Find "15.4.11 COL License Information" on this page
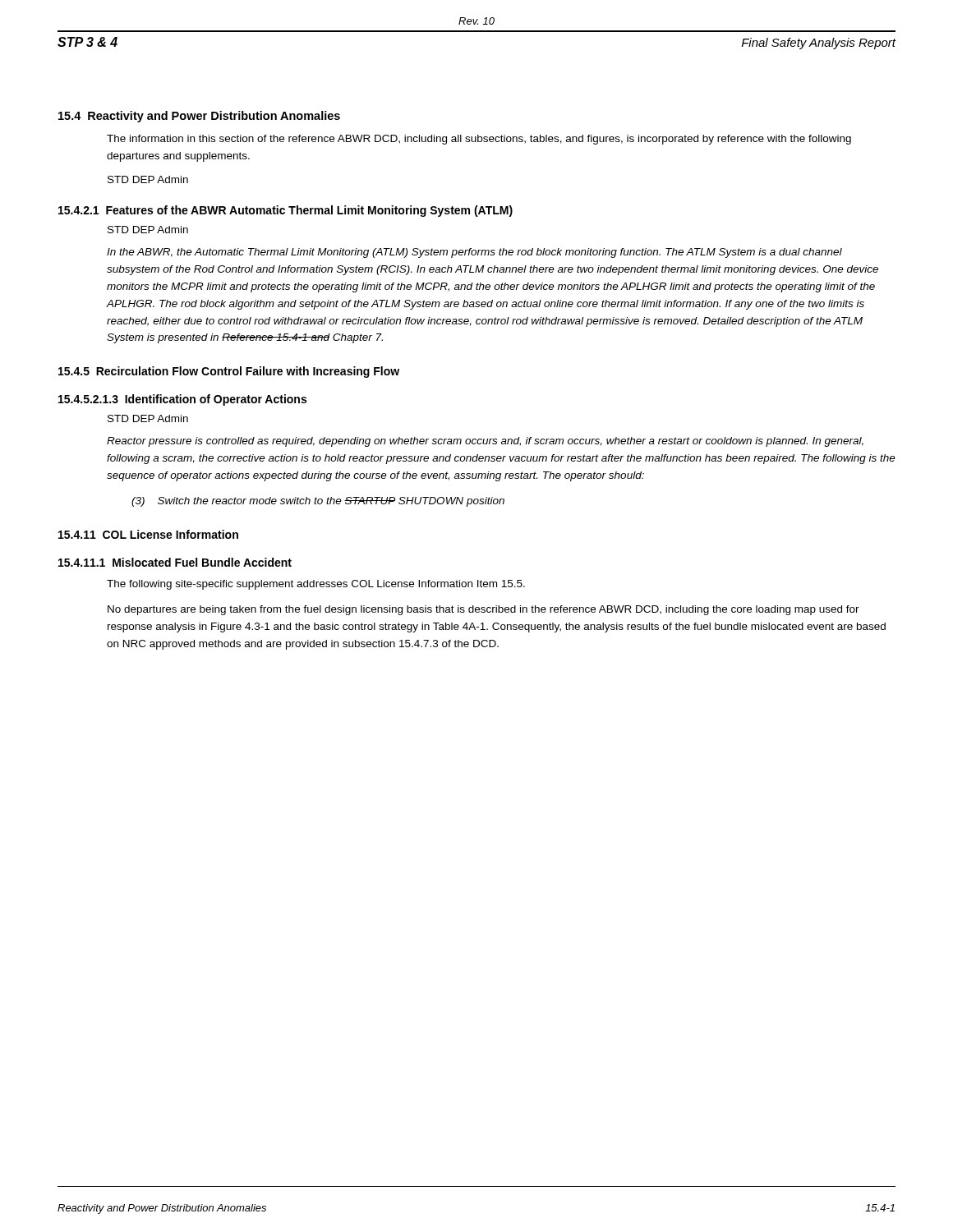Screen dimensions: 1232x953 (148, 535)
